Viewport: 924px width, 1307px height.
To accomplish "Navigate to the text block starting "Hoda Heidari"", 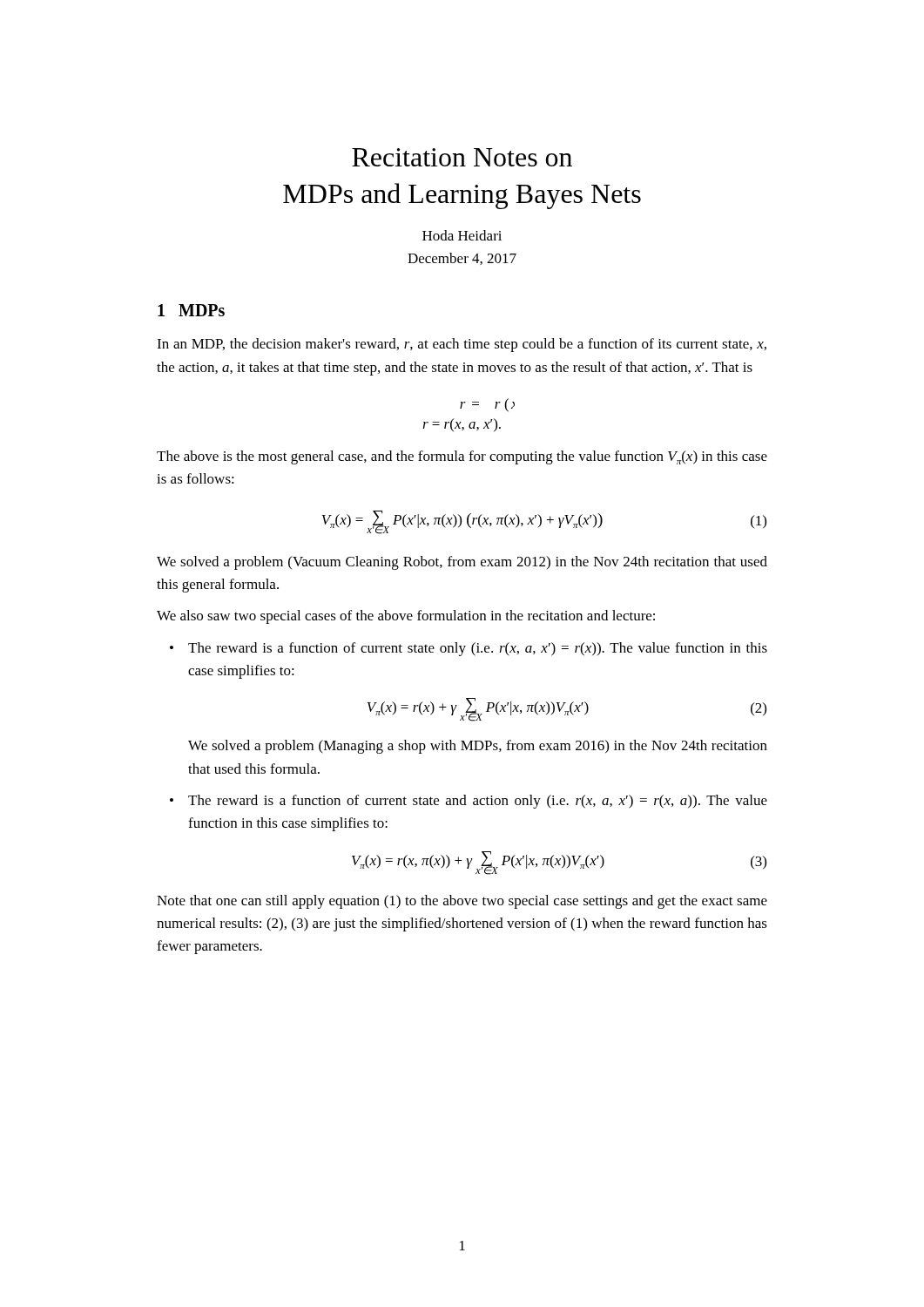I will [462, 236].
